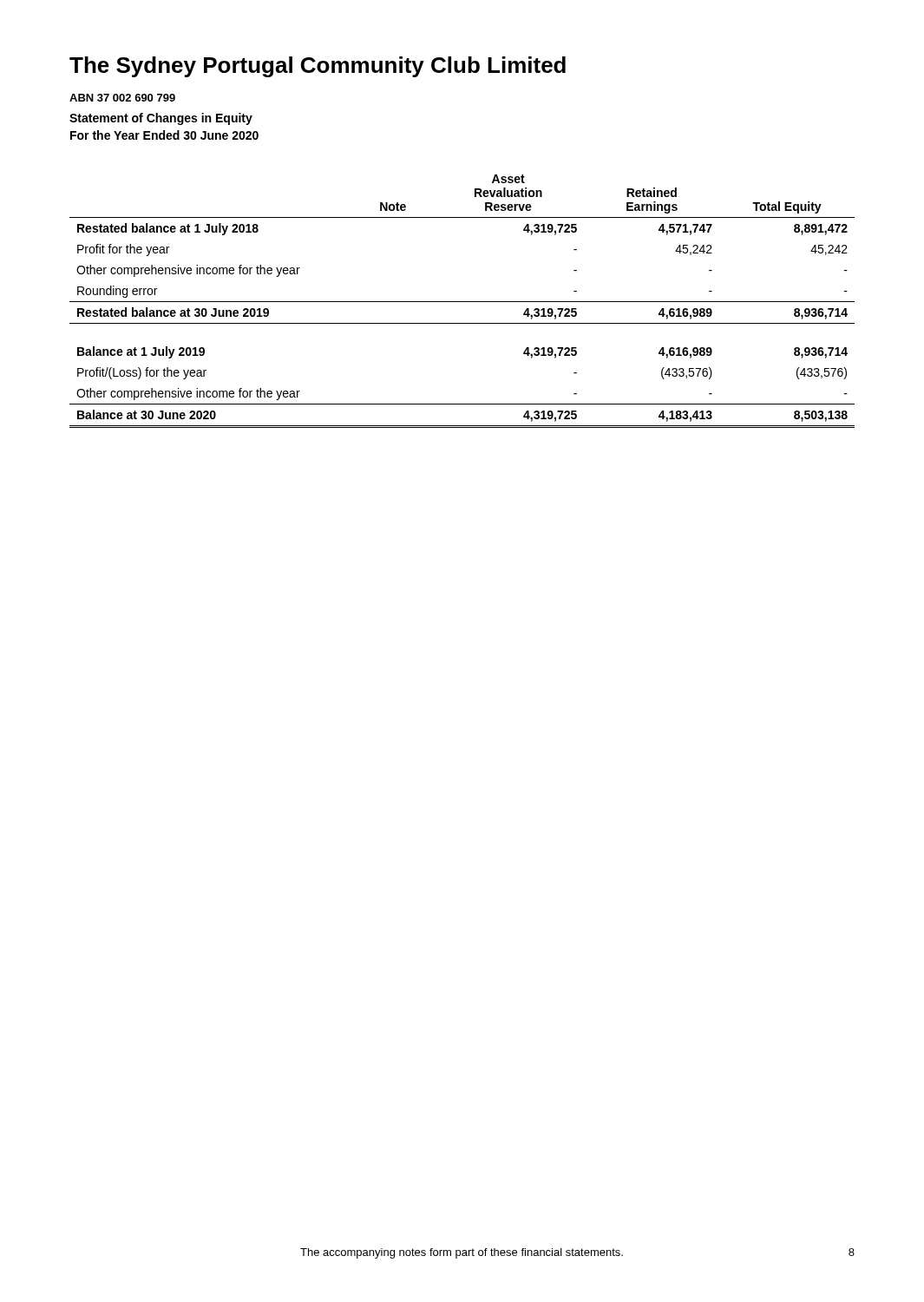Locate the table with the text "Other comprehensive income"

(x=462, y=298)
